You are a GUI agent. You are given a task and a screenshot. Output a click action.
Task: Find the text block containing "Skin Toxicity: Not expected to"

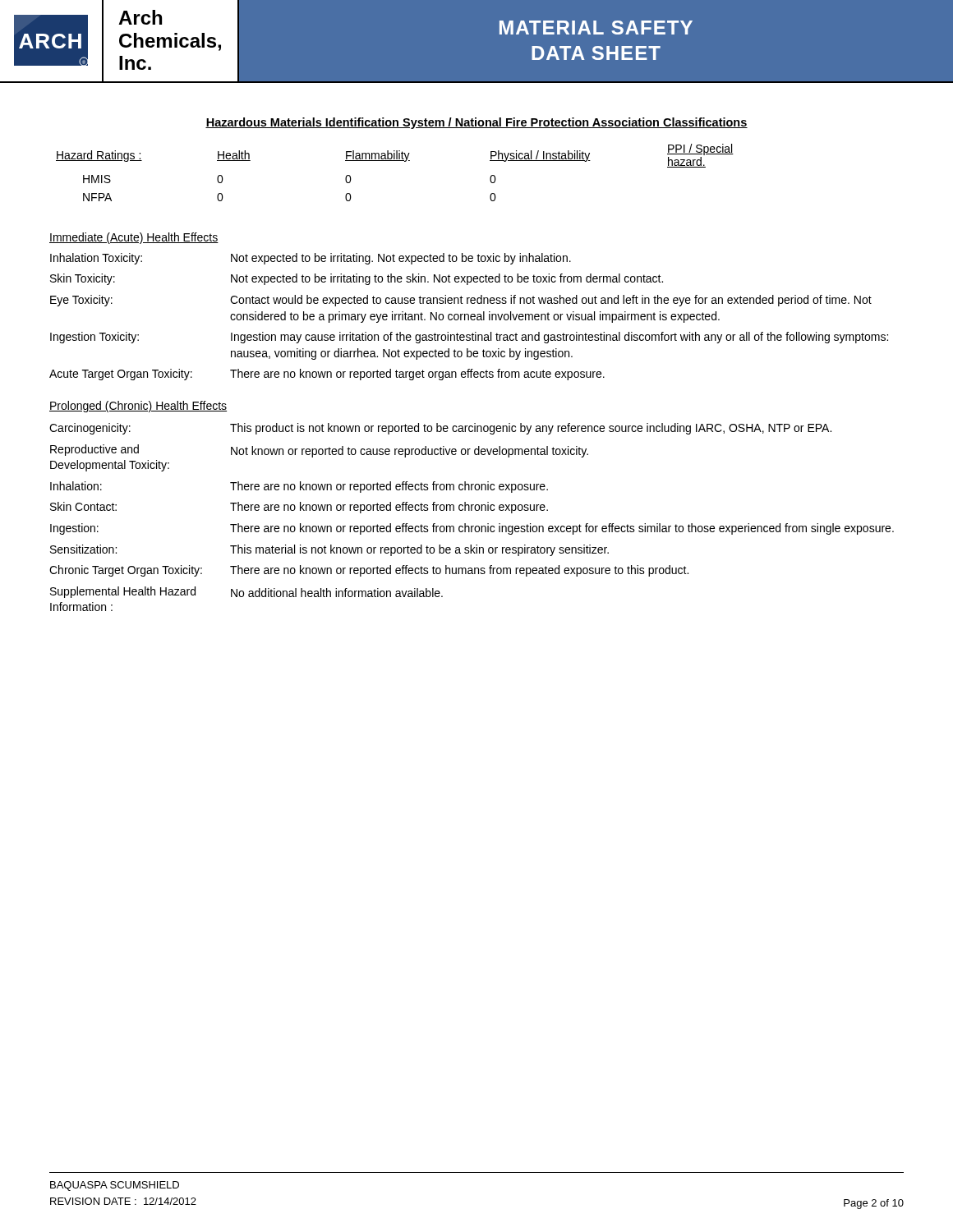[476, 279]
